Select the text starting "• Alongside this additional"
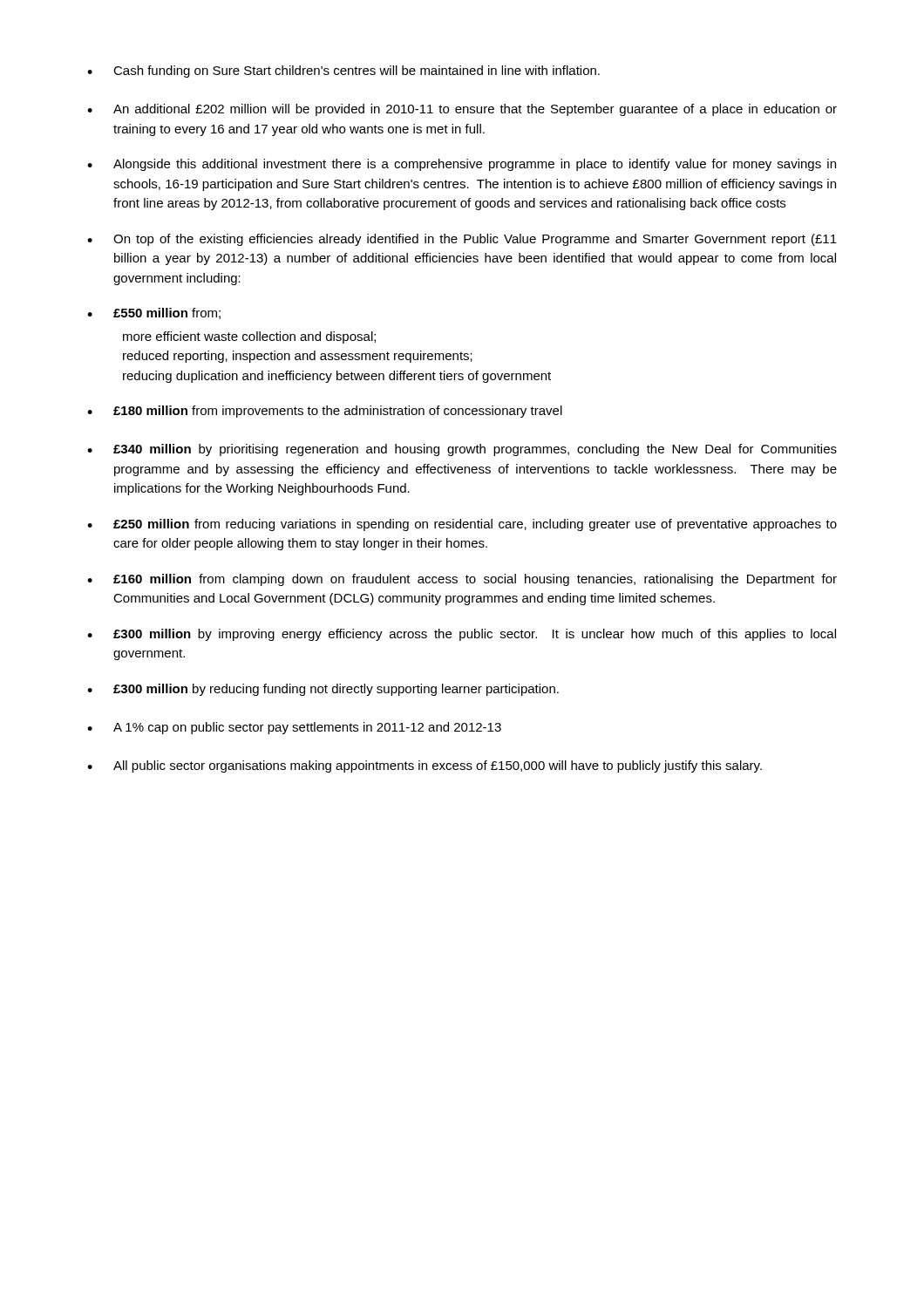 click(x=462, y=184)
